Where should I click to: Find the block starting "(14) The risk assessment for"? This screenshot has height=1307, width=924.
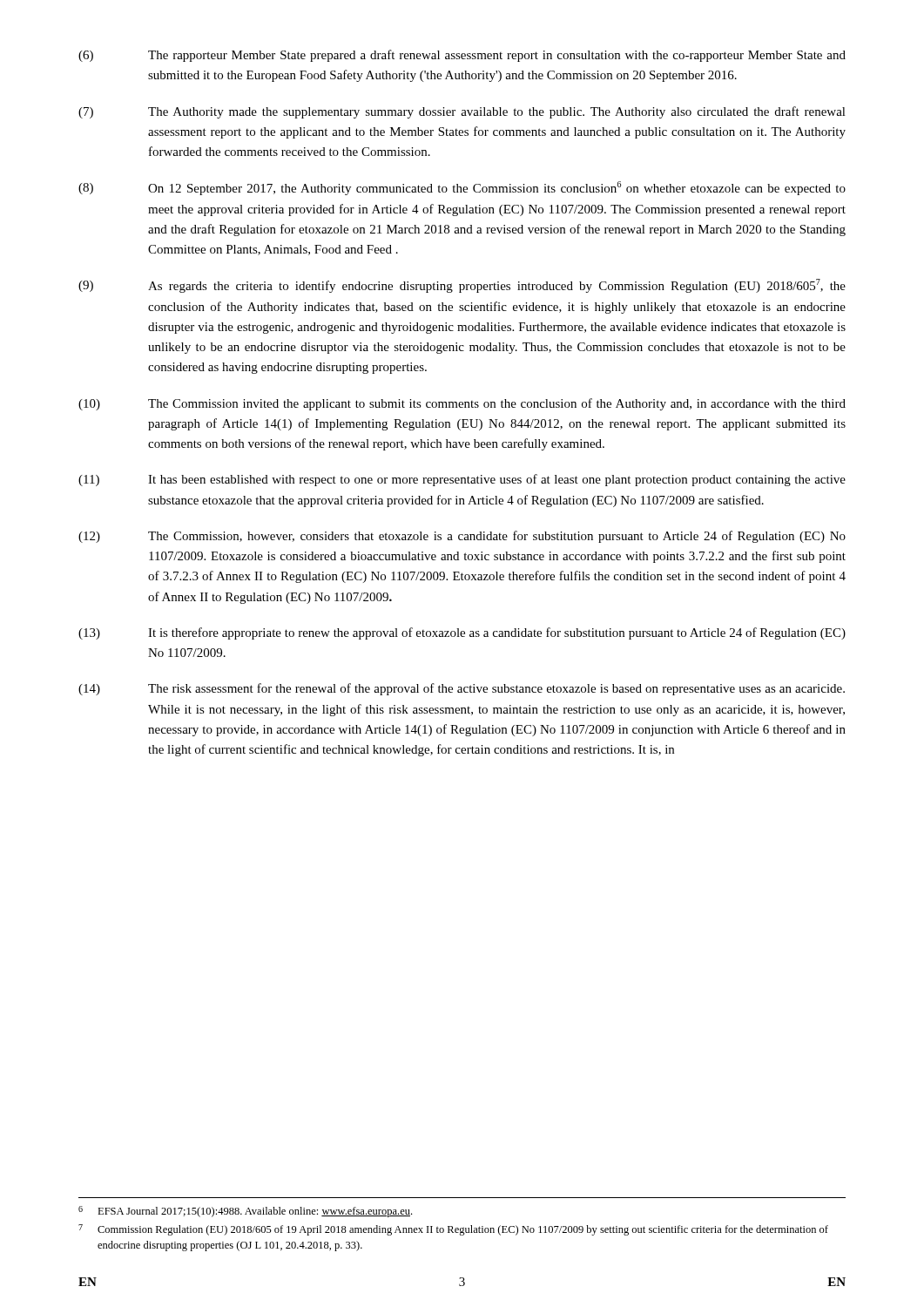462,720
